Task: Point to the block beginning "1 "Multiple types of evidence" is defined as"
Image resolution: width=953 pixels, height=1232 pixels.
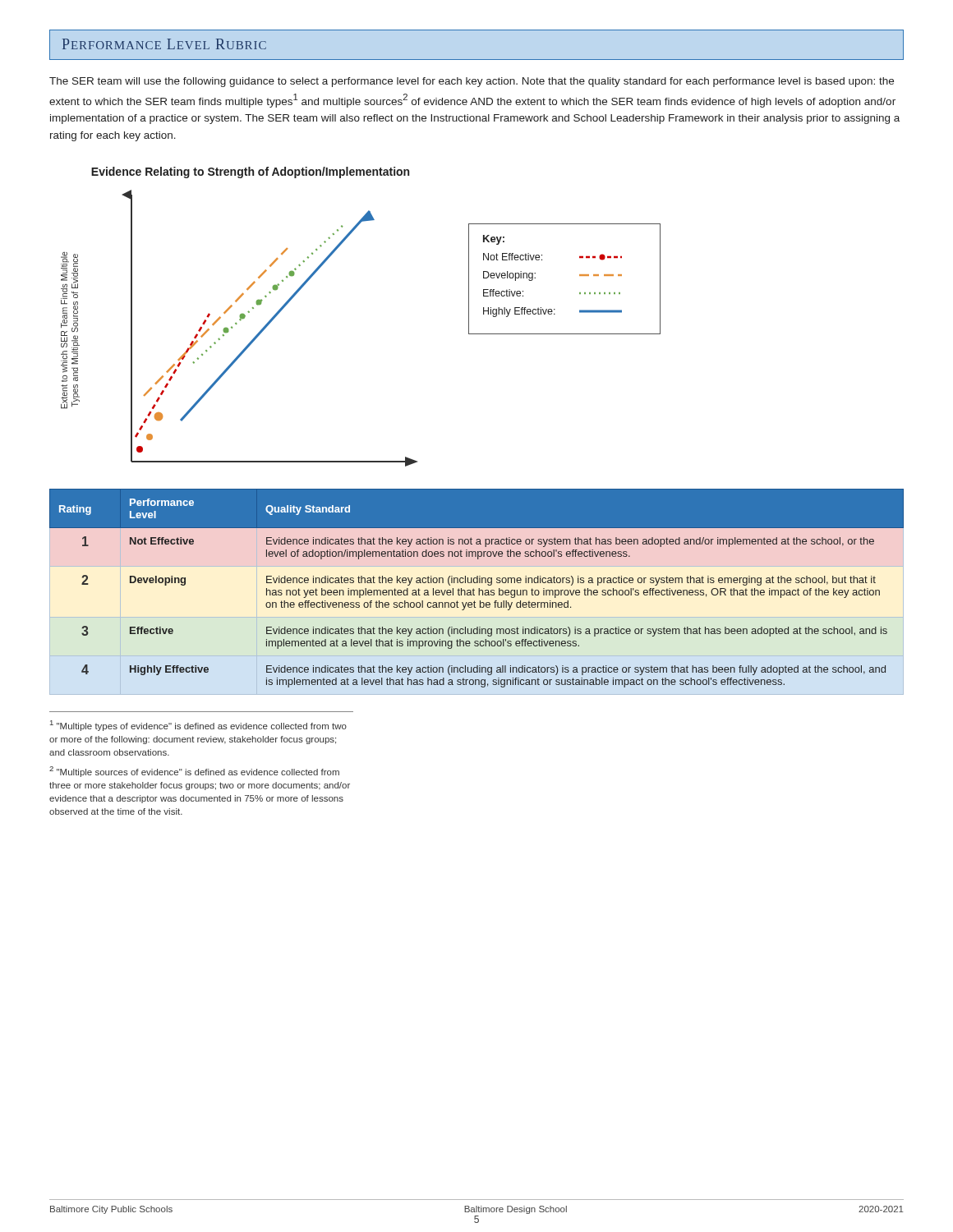Action: 198,738
